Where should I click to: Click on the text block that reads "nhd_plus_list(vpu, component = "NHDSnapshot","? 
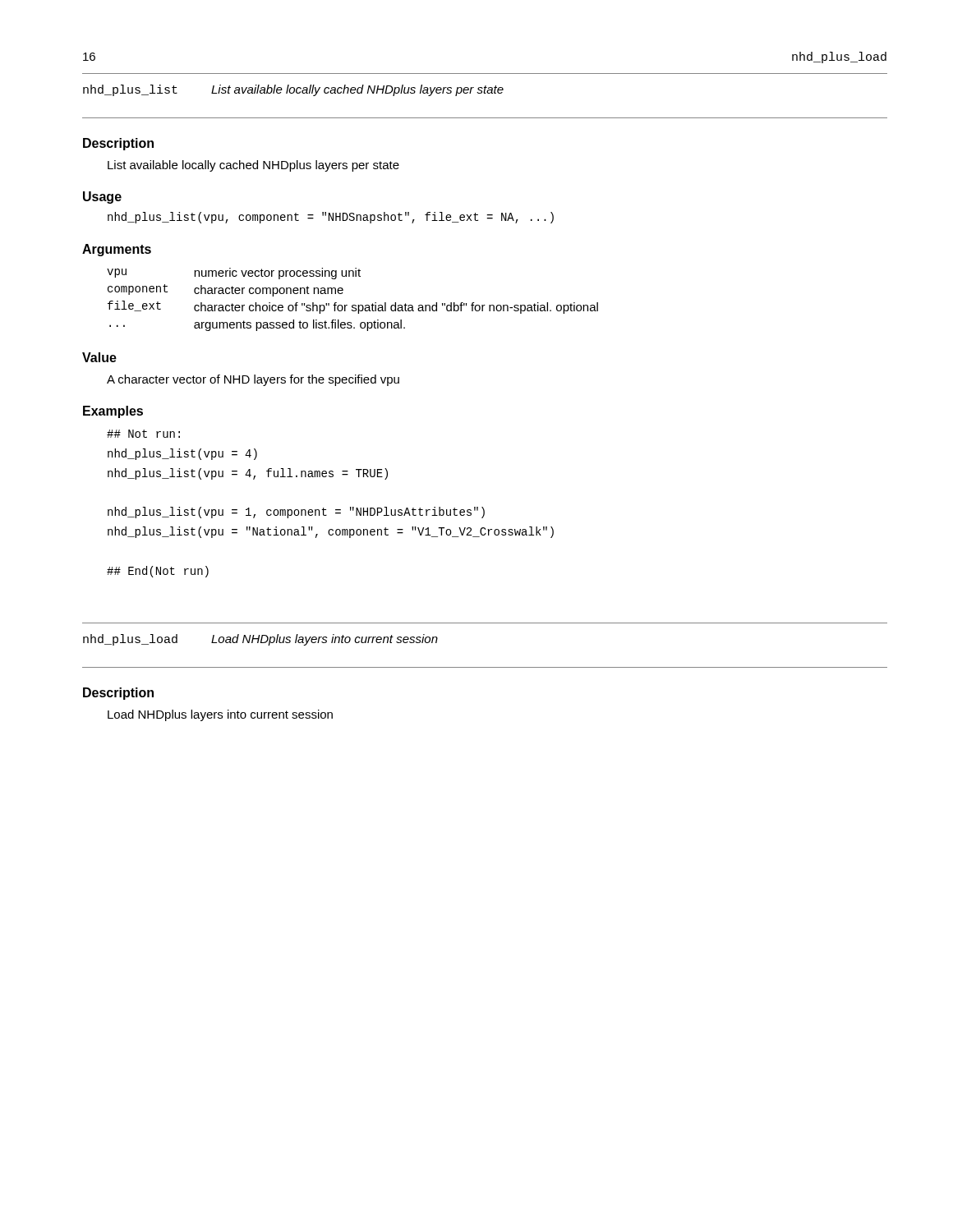coord(331,218)
